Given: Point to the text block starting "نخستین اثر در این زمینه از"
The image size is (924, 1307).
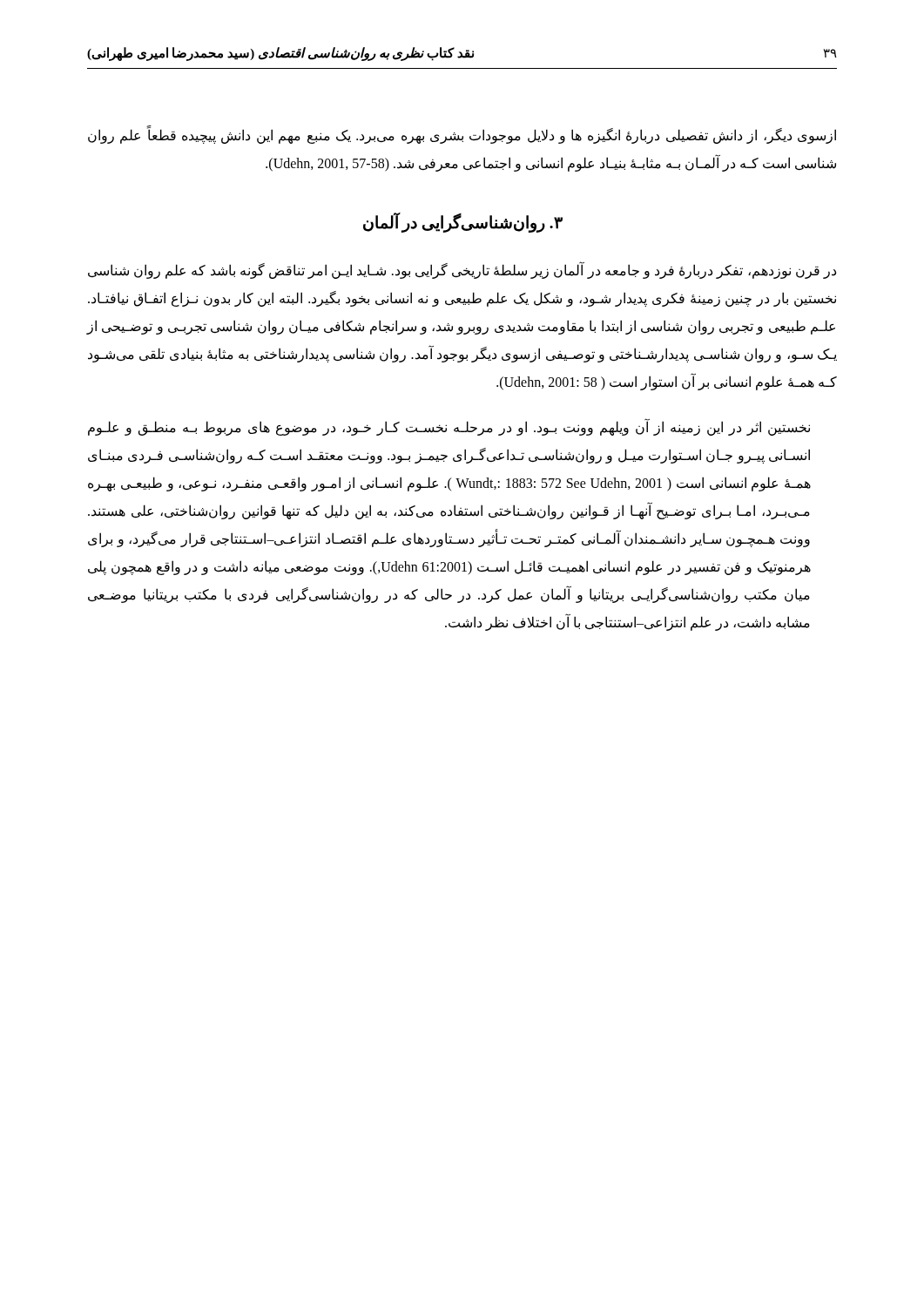Looking at the screenshot, I should [x=449, y=525].
